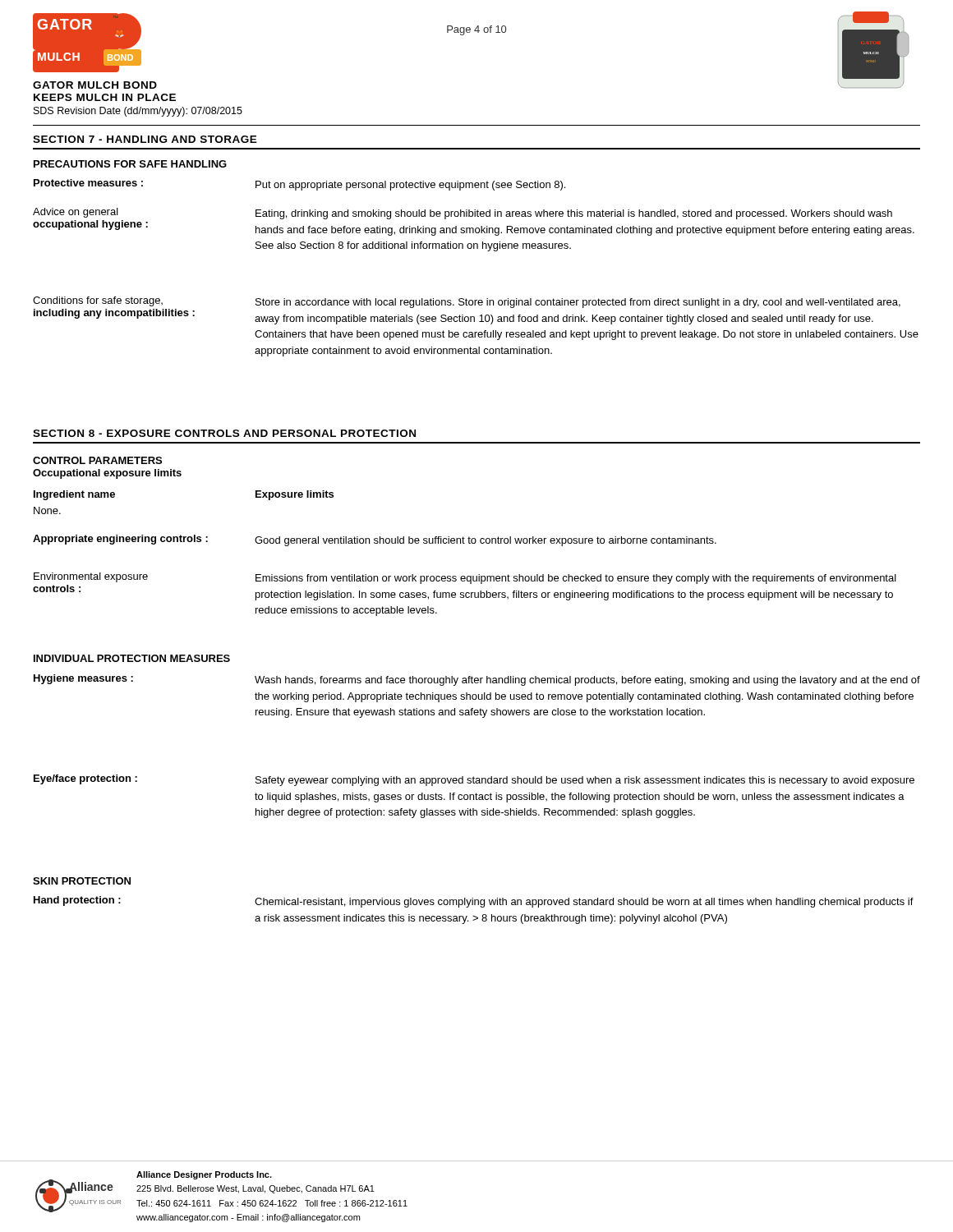Select the text block with the text "Conditions for safe storage, including any incompatibilities :"
The height and width of the screenshot is (1232, 953).
[x=476, y=326]
